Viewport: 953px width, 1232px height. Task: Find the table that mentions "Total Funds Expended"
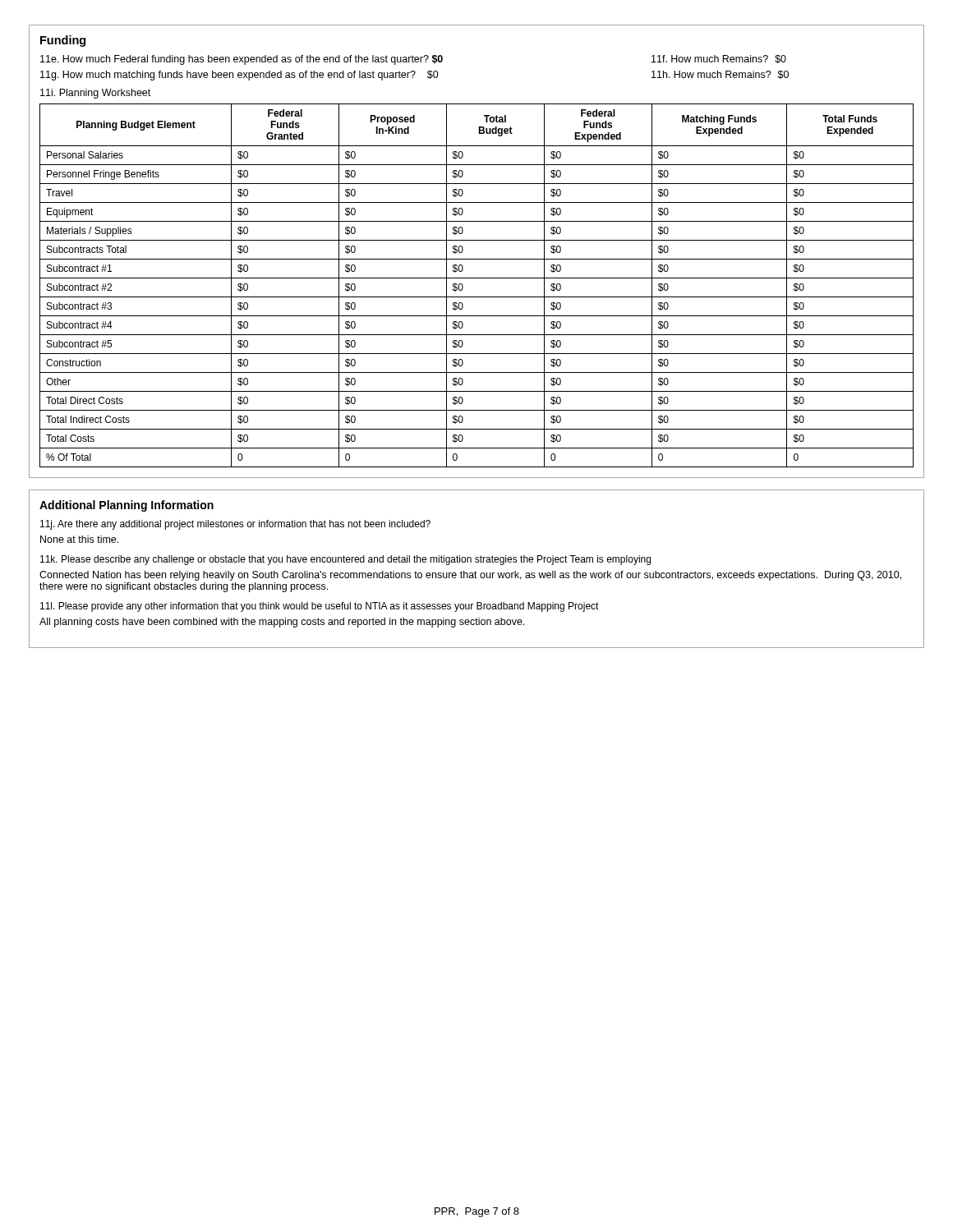click(x=476, y=285)
